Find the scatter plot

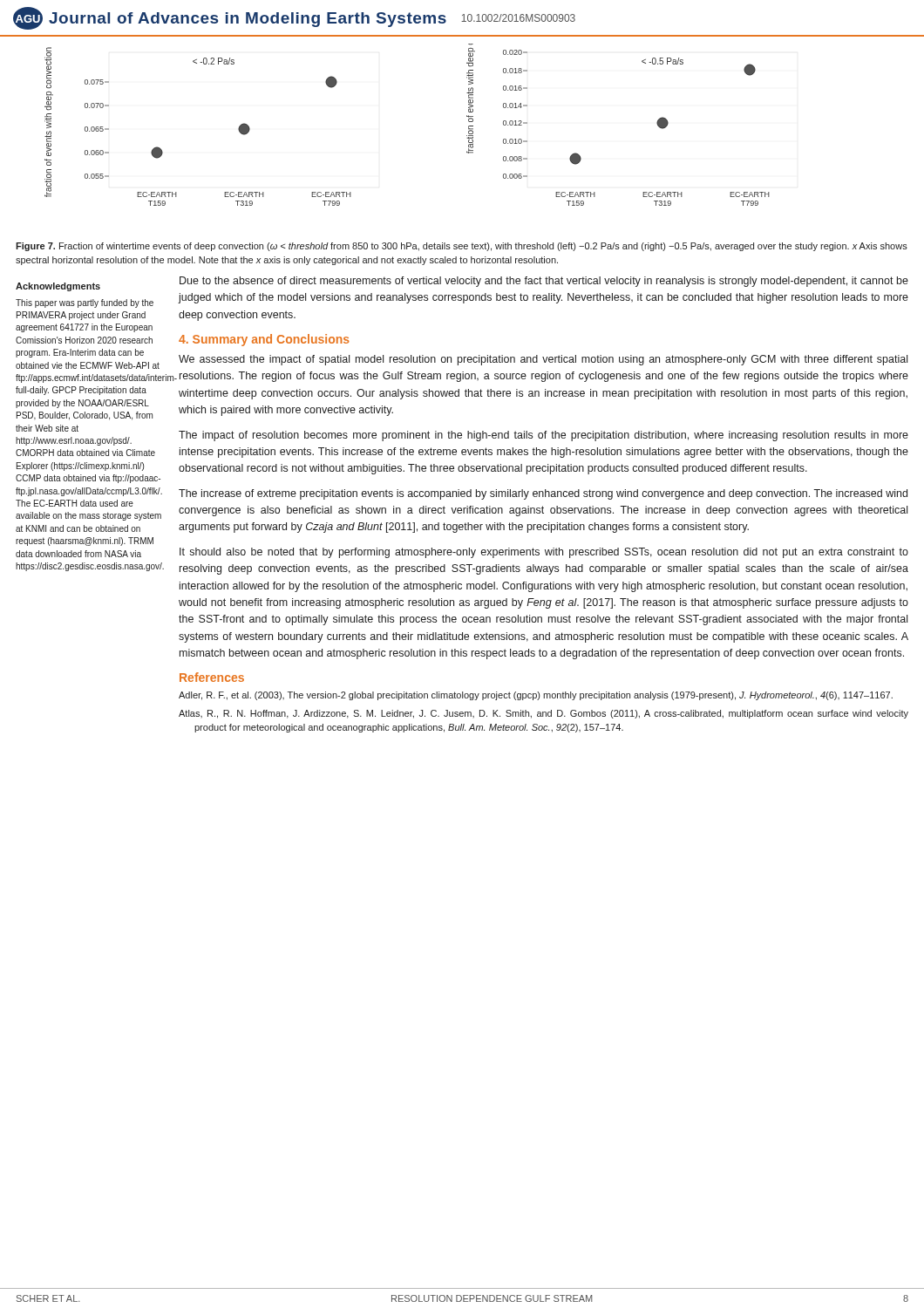[462, 141]
